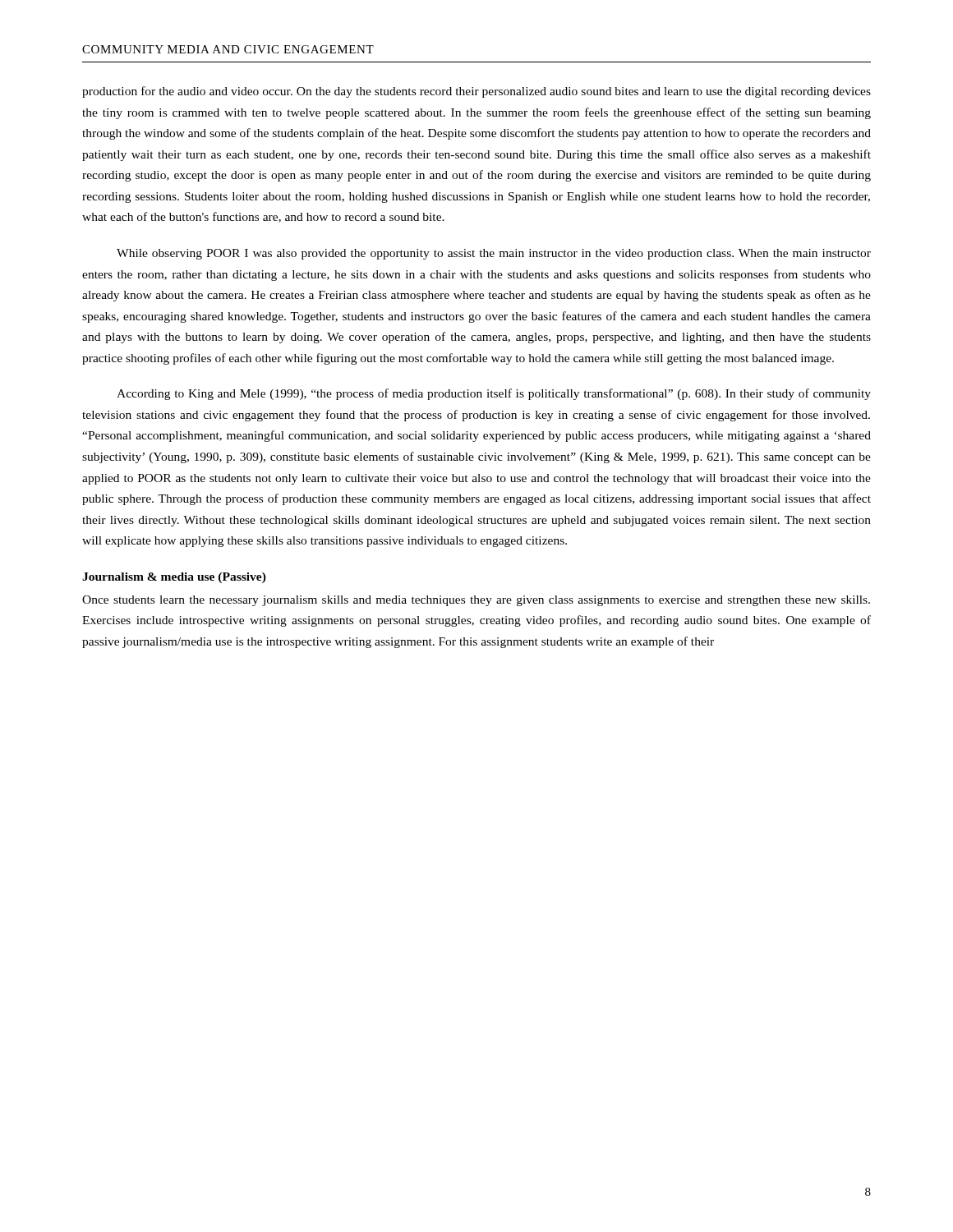Click on the text block that says "Once students learn"
This screenshot has width=953, height=1232.
click(476, 620)
